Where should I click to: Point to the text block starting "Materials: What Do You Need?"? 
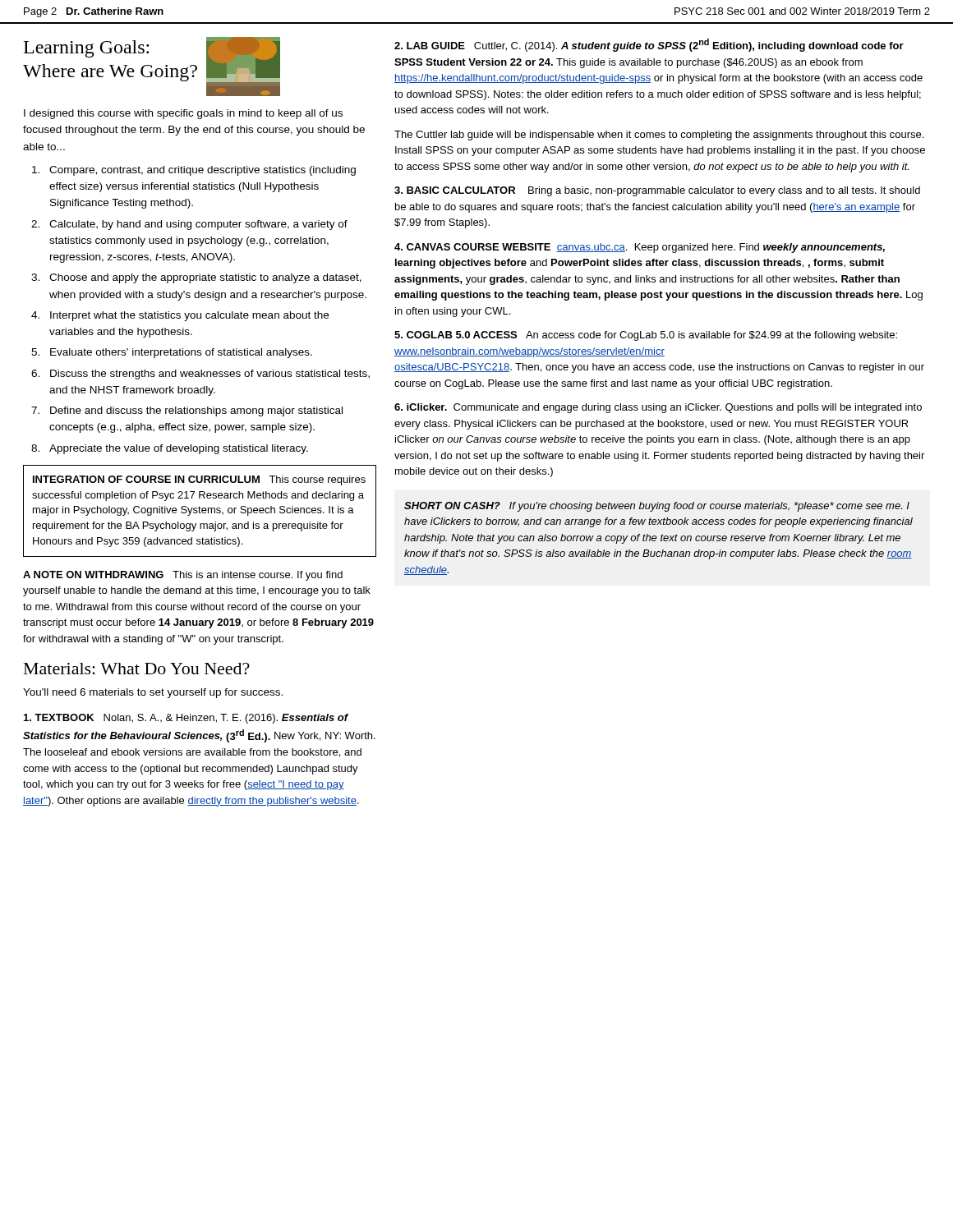(x=137, y=669)
